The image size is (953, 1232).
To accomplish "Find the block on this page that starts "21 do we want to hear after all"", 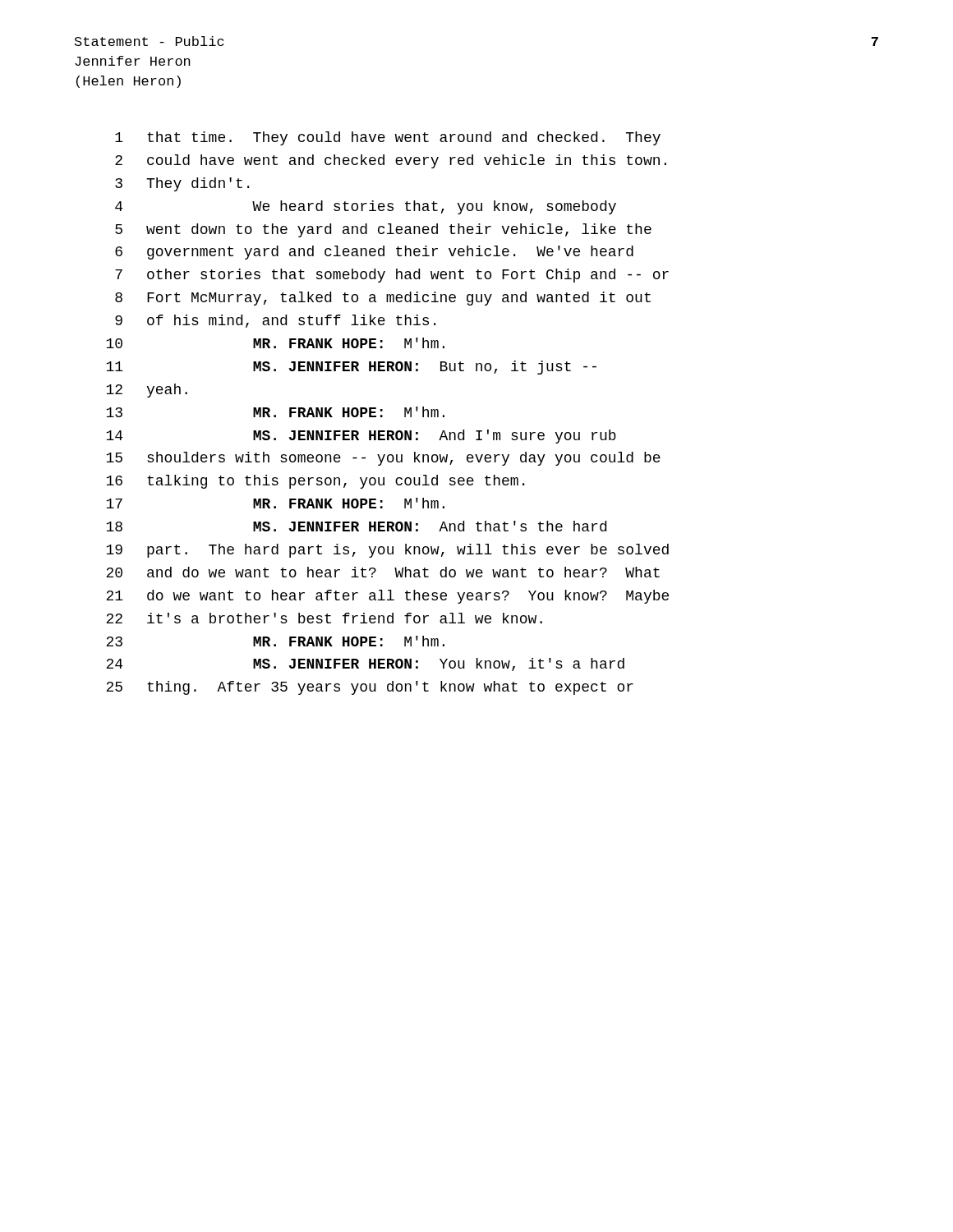I will click(x=476, y=597).
